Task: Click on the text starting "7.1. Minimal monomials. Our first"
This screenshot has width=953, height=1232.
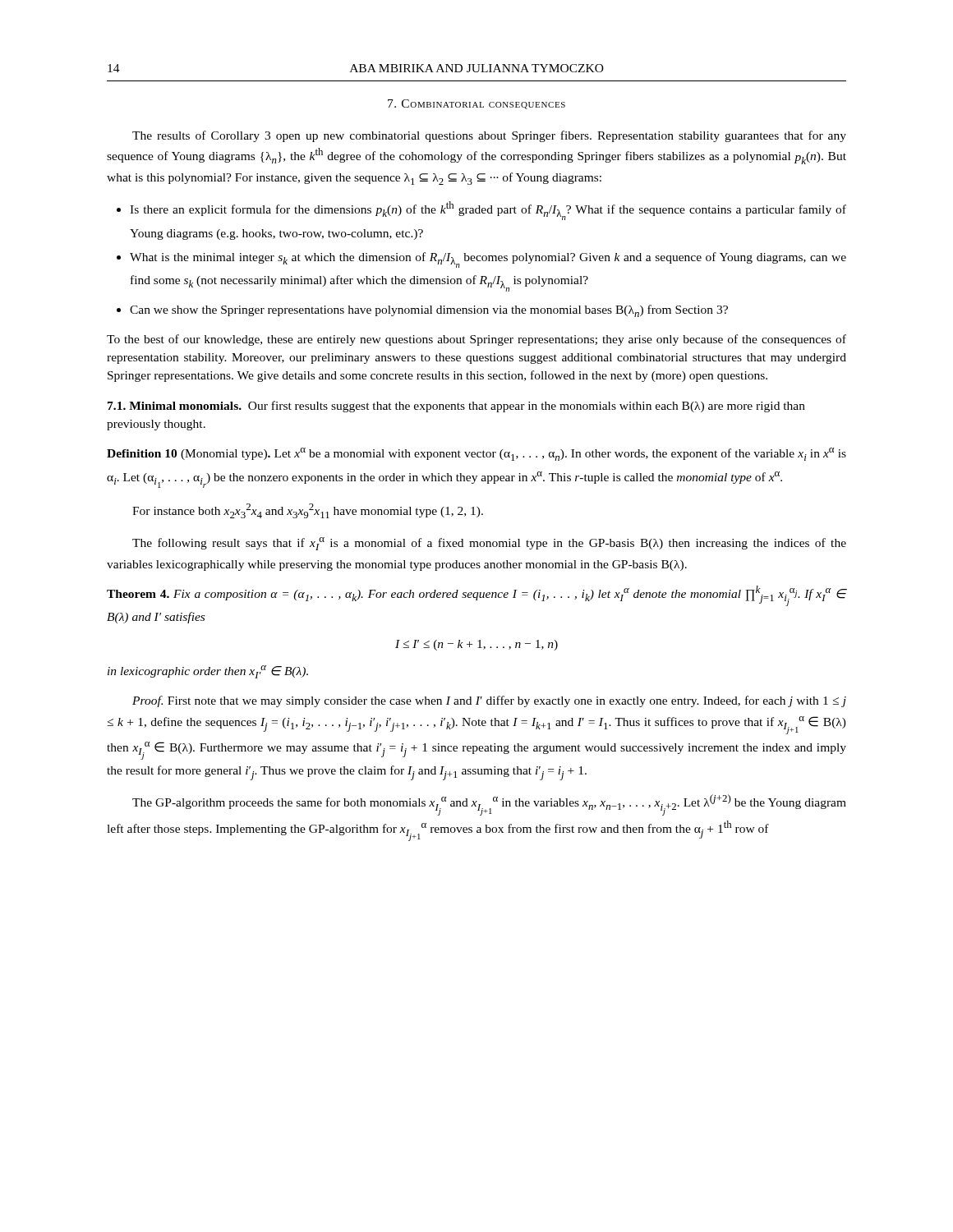Action: tap(476, 415)
